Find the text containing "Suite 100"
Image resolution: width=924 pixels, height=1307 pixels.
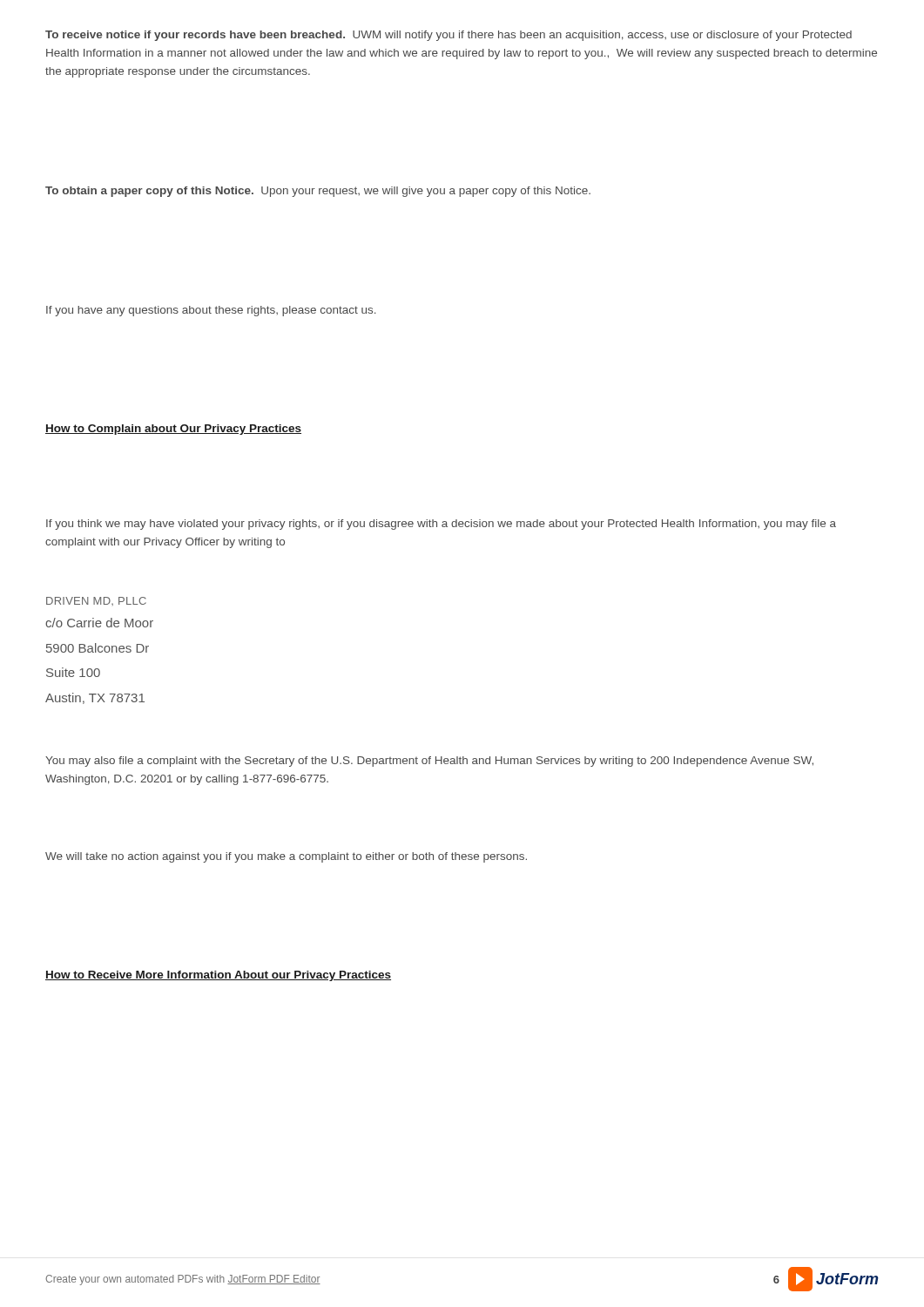[73, 672]
